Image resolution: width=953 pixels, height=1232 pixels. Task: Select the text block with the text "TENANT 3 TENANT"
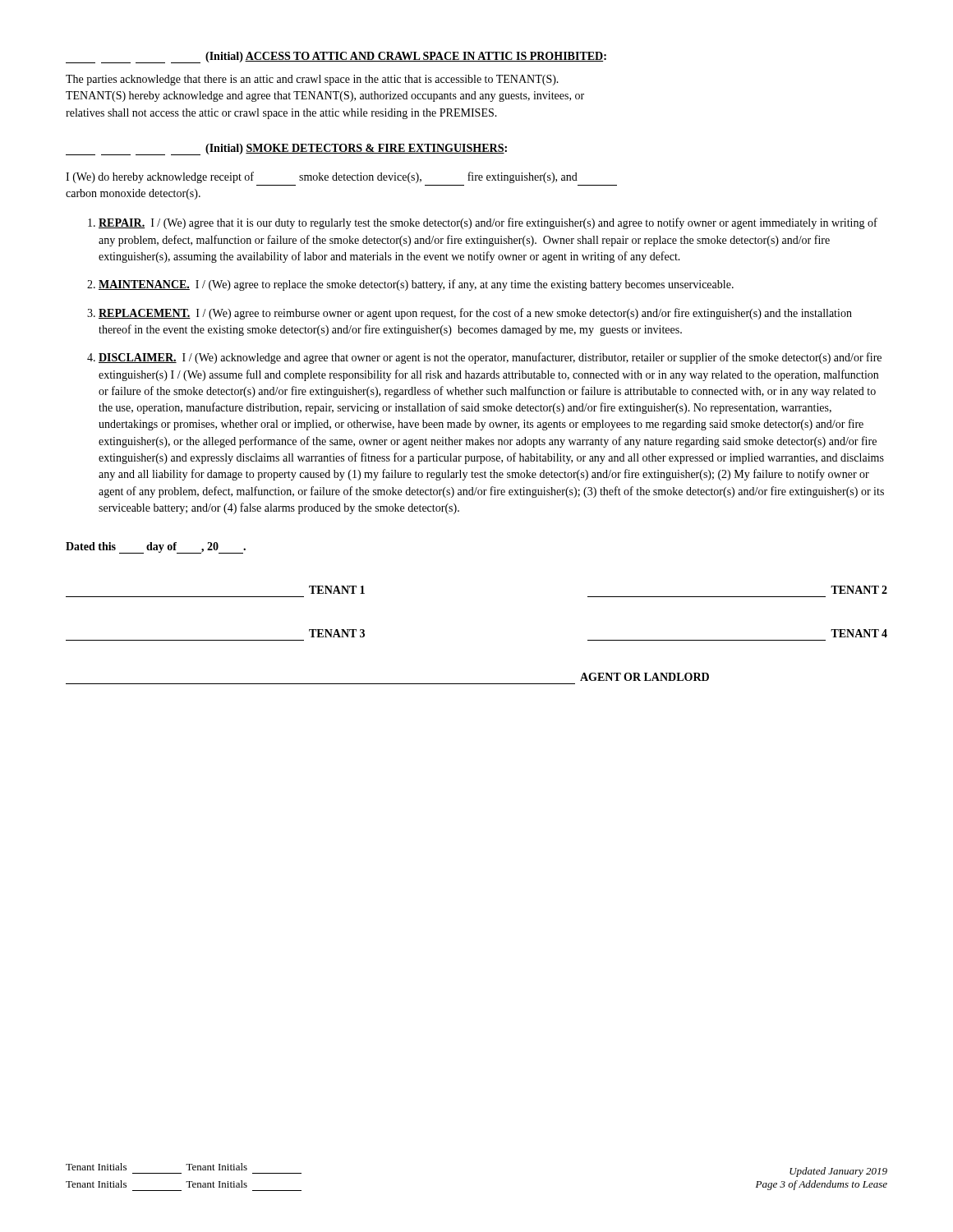[x=339, y=633]
